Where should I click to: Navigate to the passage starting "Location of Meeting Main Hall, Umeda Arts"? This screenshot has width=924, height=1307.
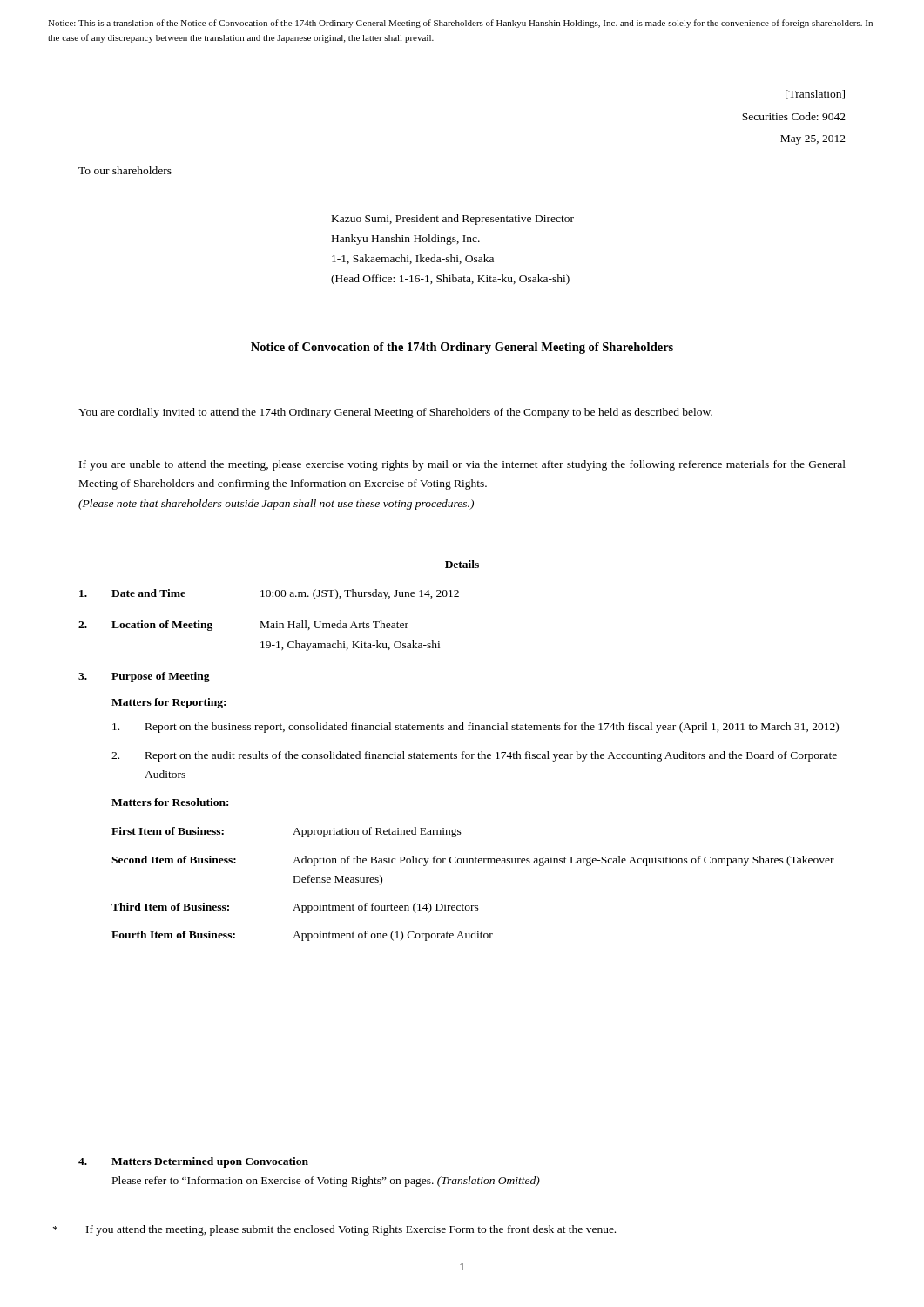tap(164, 625)
